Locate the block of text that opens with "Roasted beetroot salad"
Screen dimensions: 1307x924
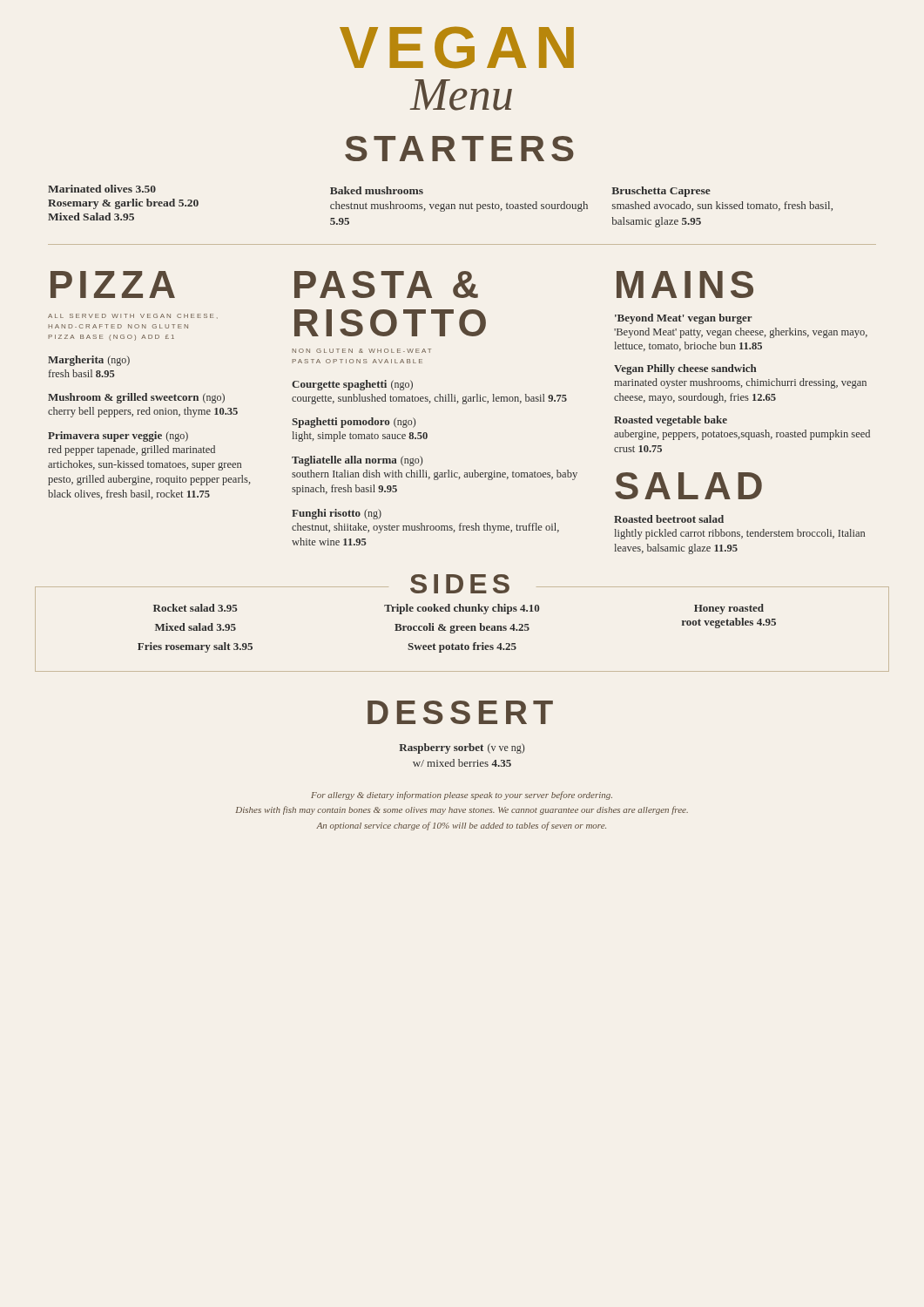(745, 534)
